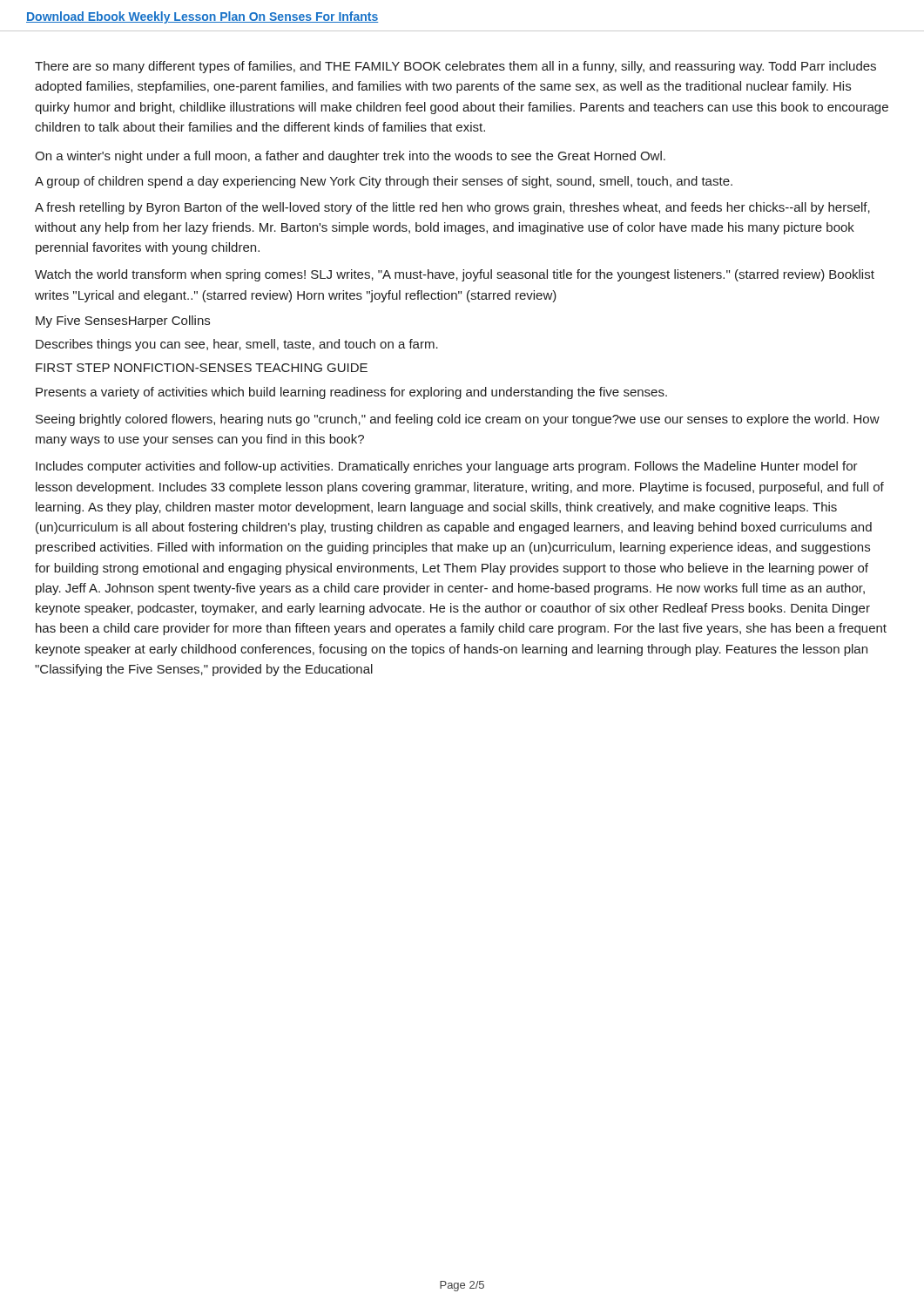Click the passage that begins "Watch the world transform"
The height and width of the screenshot is (1307, 924).
pyautogui.click(x=455, y=284)
